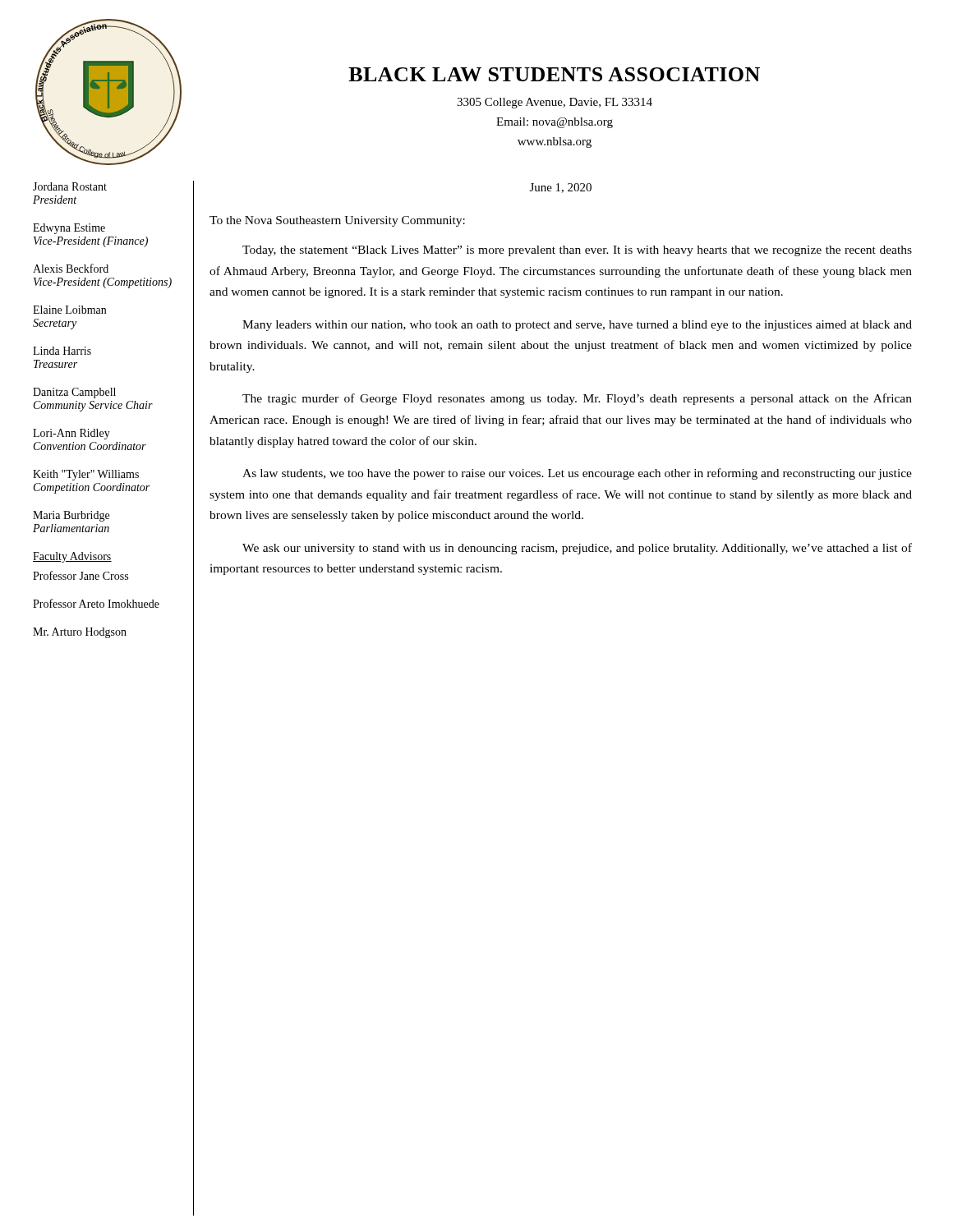
Task: Click on the text block containing "As law students,"
Action: [561, 494]
